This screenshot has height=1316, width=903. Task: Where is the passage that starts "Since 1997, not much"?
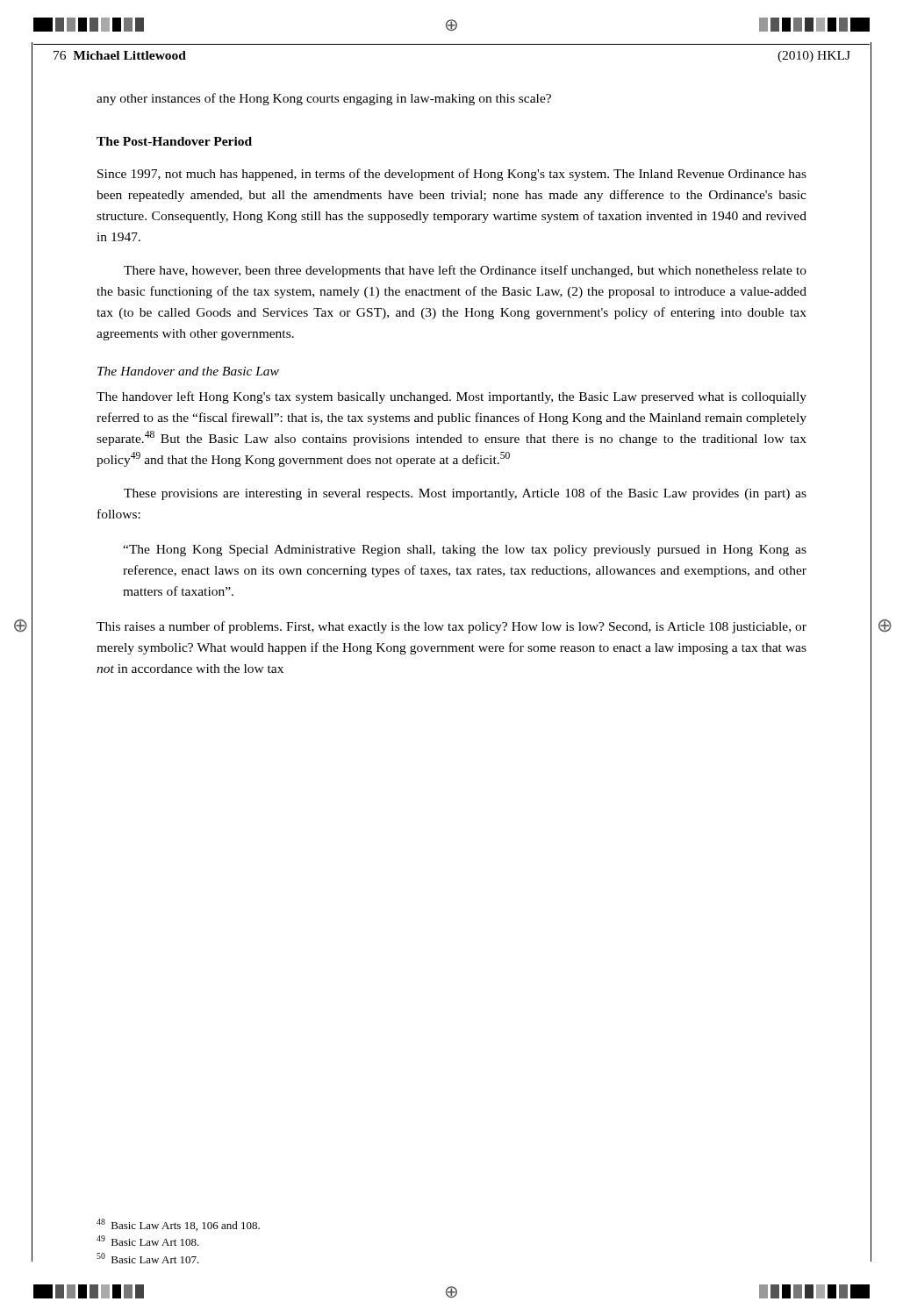point(452,205)
